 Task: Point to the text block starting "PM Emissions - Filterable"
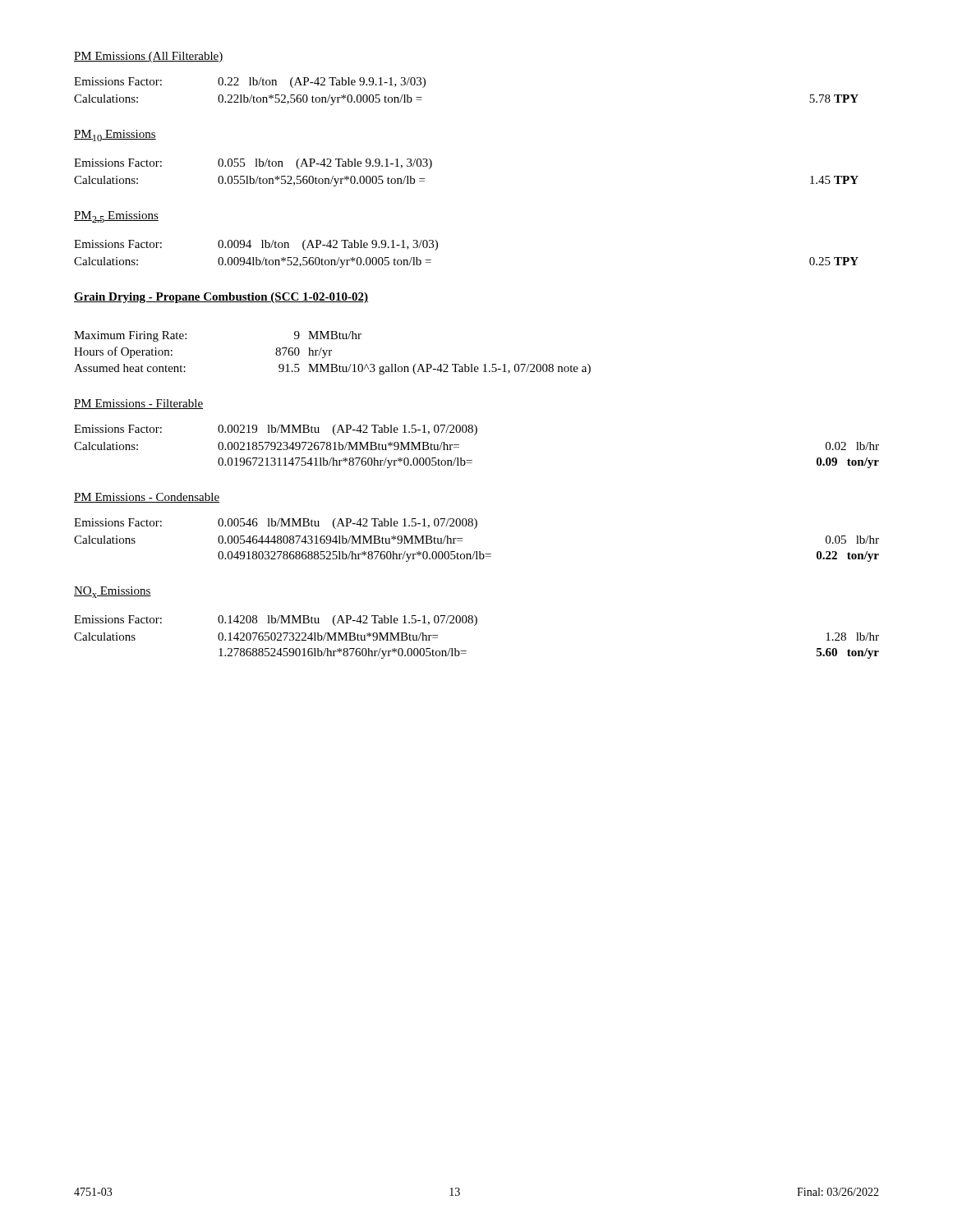(138, 403)
